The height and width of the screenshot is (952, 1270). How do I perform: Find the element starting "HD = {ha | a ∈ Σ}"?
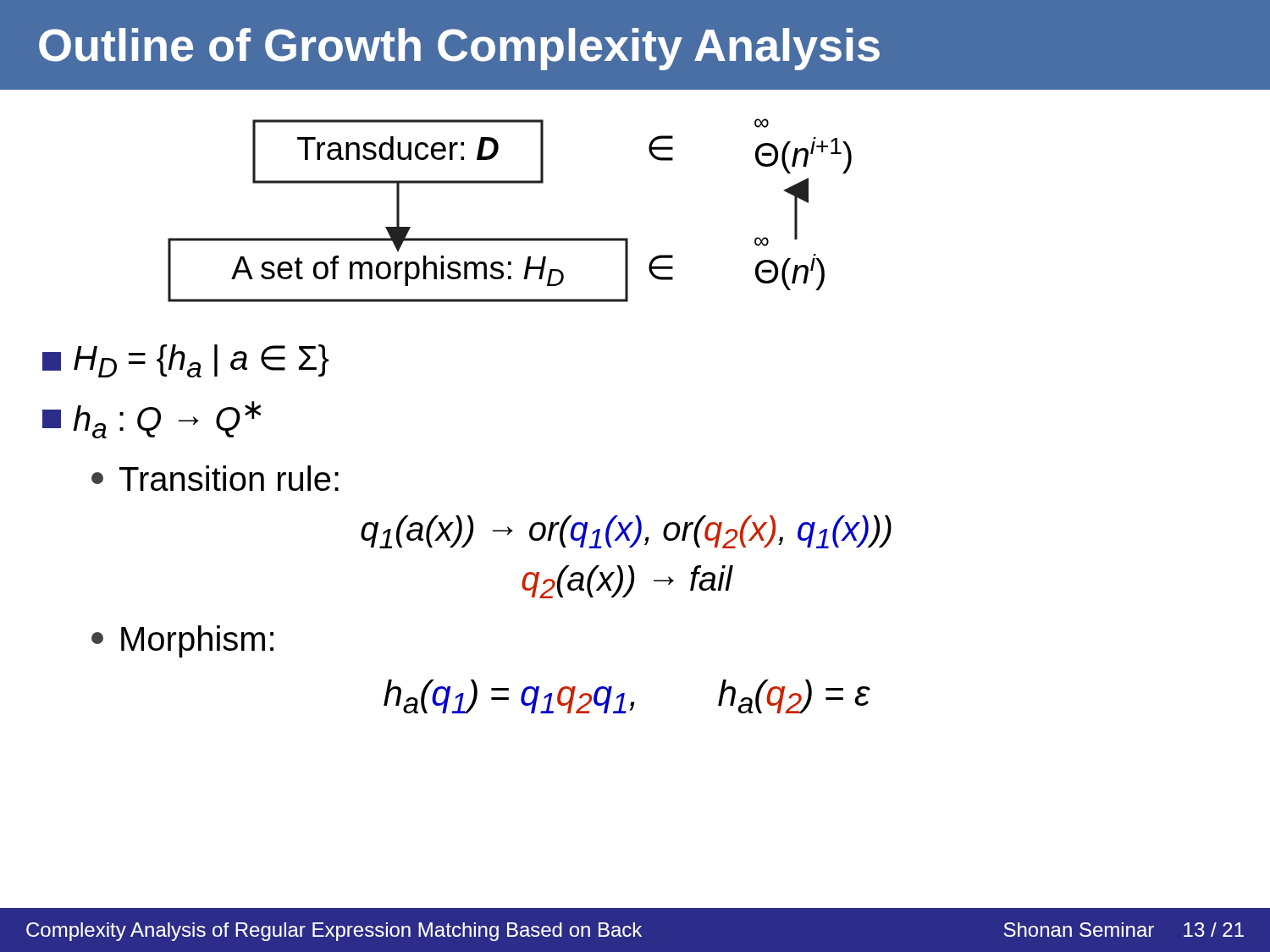pyautogui.click(x=186, y=361)
